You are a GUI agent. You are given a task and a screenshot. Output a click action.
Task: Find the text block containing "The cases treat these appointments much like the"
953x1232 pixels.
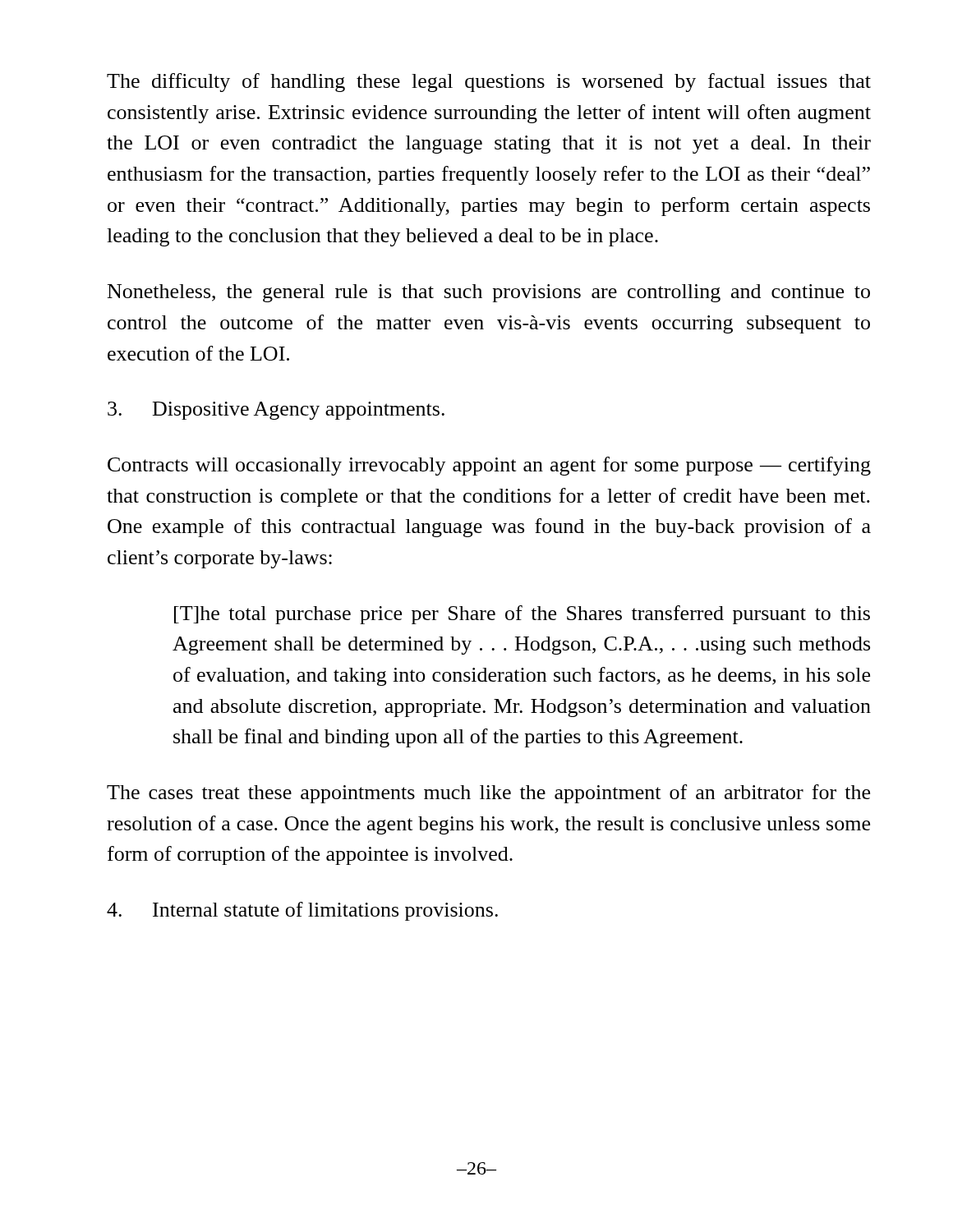pyautogui.click(x=489, y=823)
